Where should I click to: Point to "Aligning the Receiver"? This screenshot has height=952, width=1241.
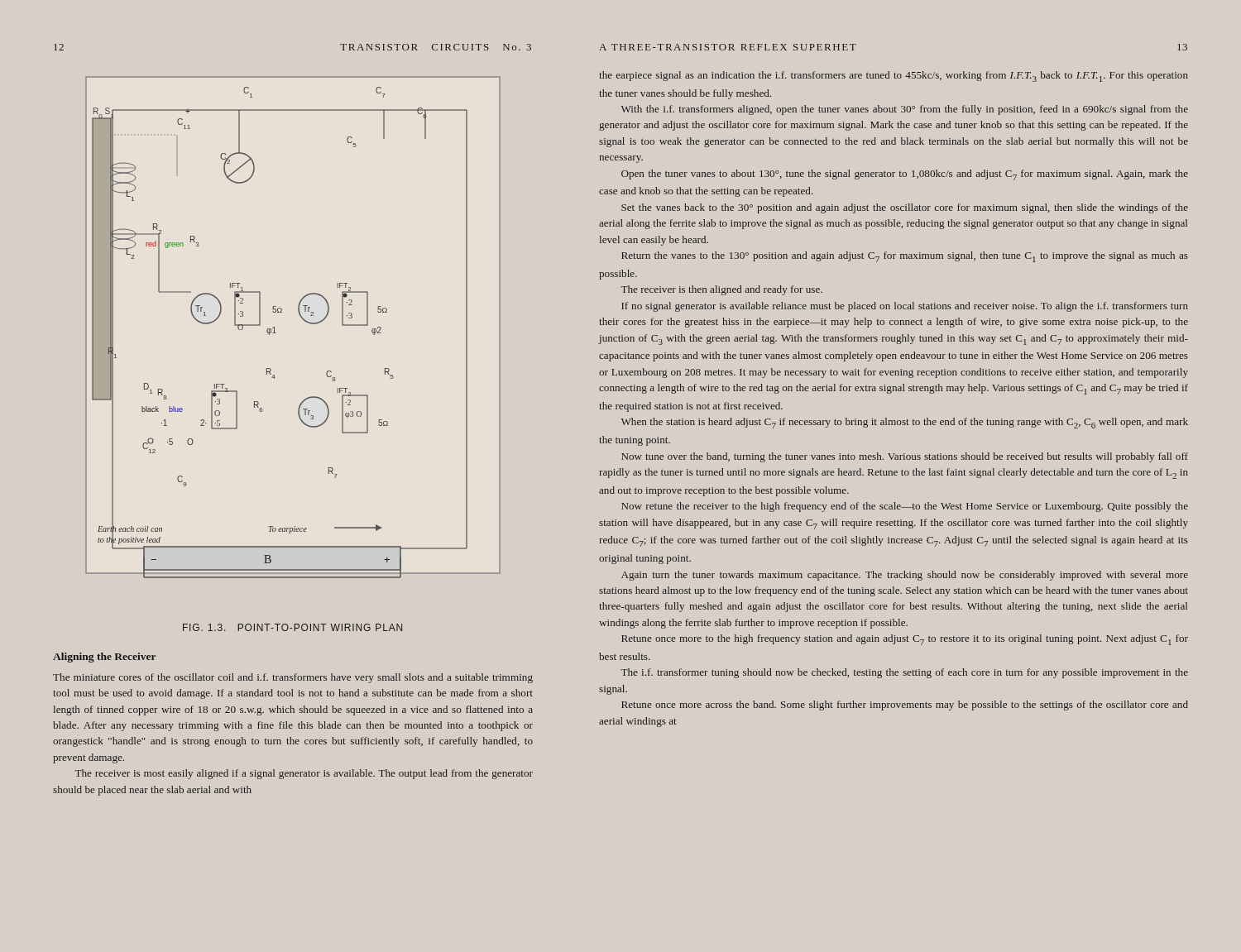coord(104,656)
